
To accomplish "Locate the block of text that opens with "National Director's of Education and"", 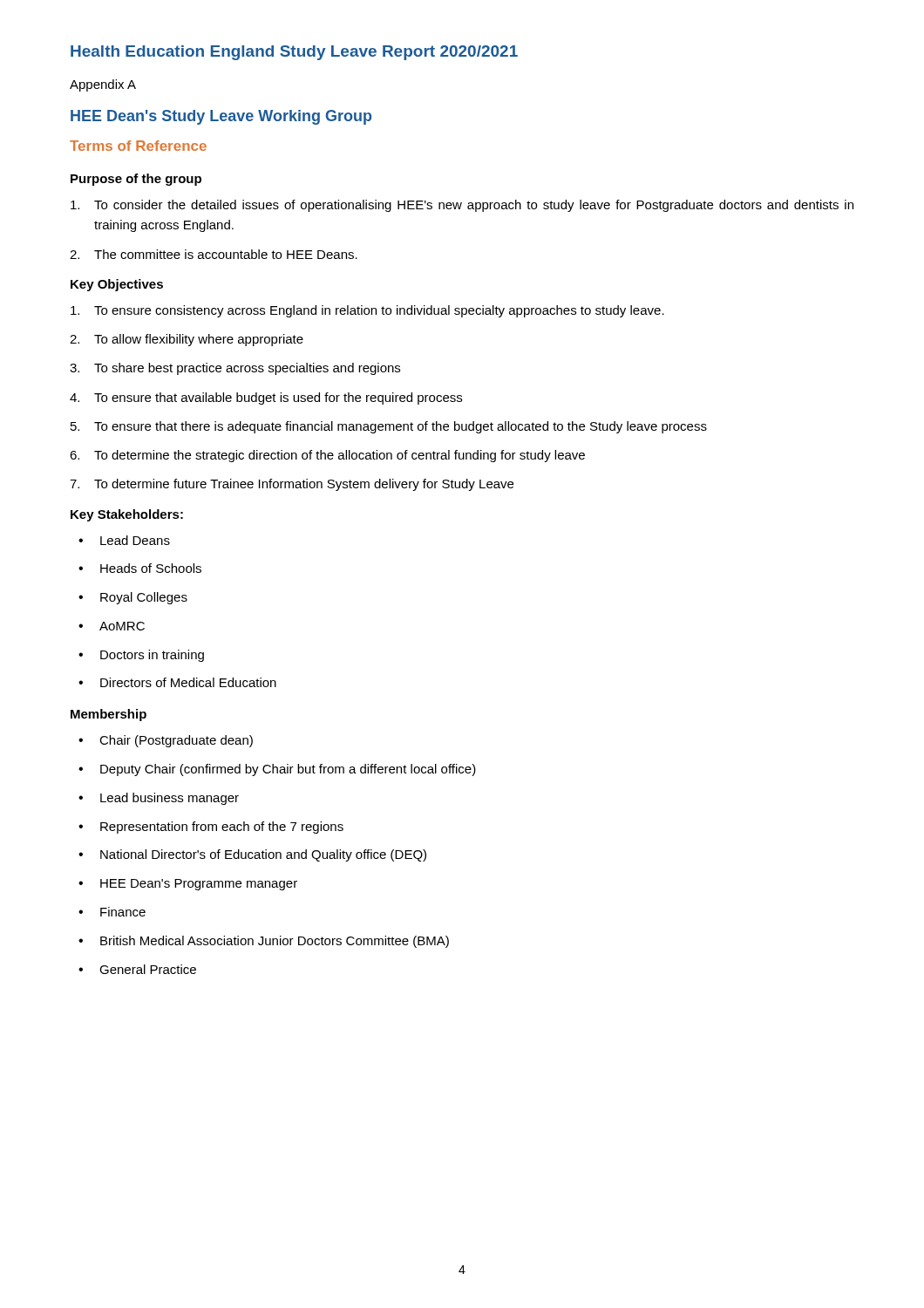I will 252,855.
